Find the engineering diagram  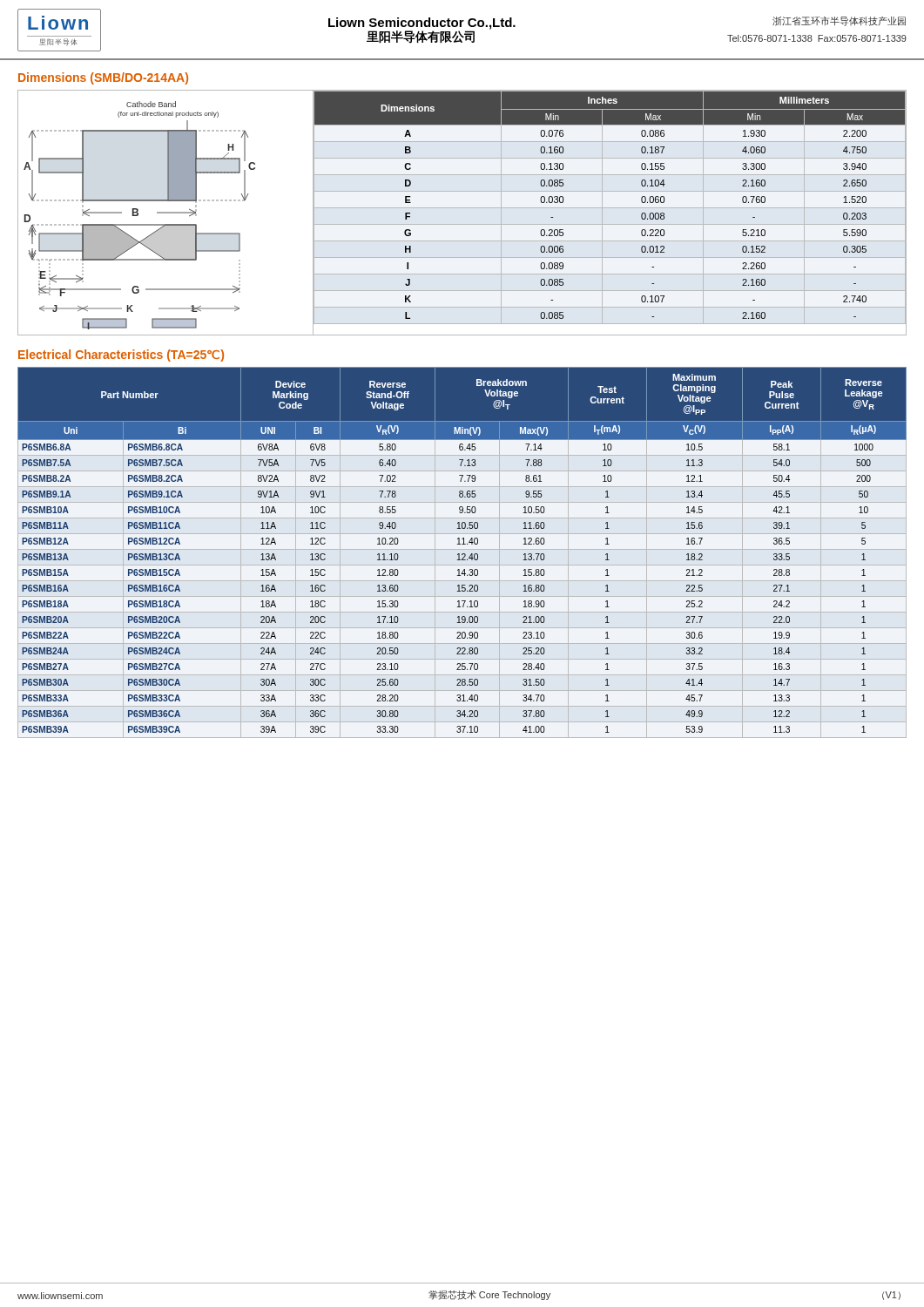click(x=166, y=213)
